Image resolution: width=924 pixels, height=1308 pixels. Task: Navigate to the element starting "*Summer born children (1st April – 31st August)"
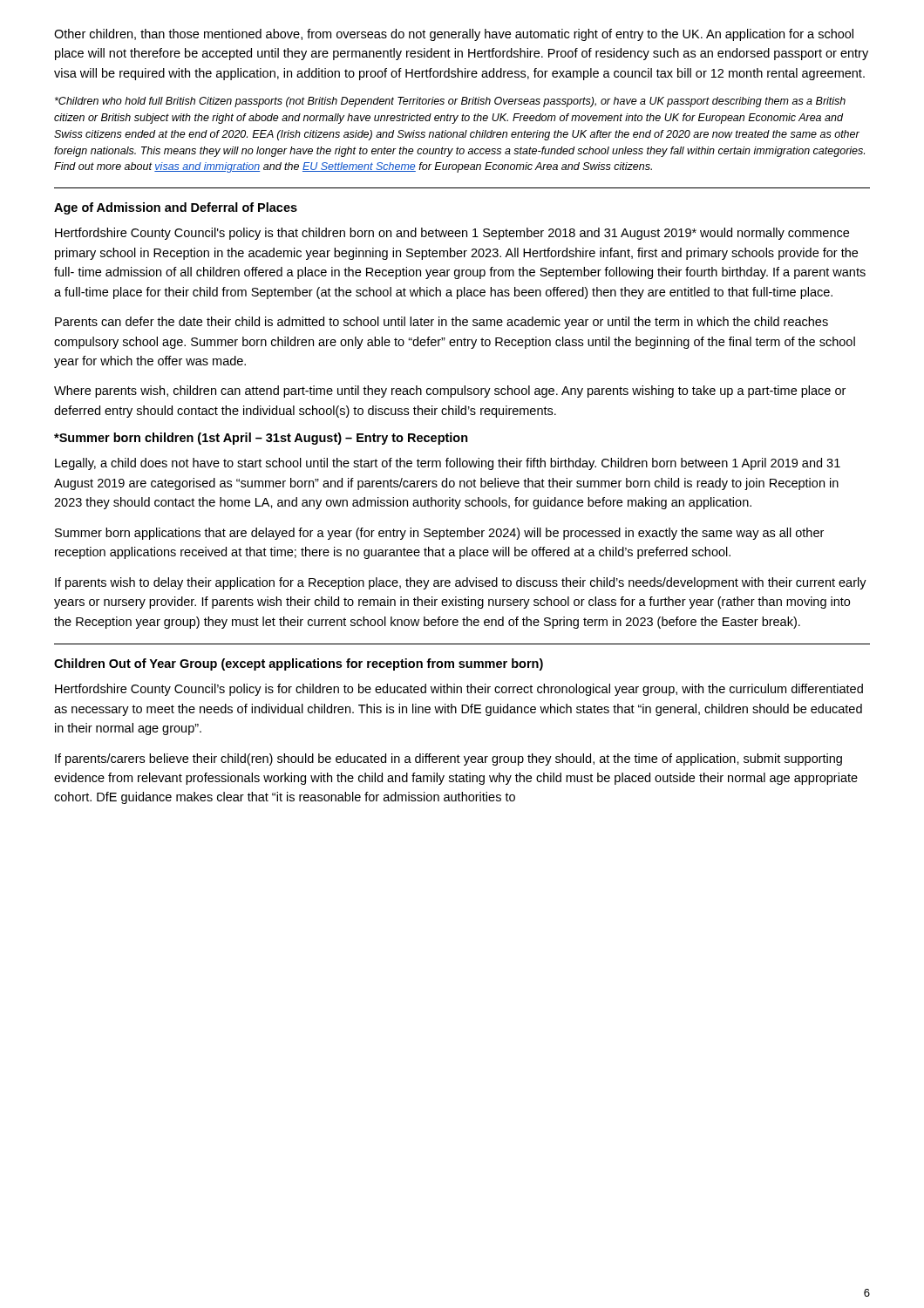pyautogui.click(x=261, y=438)
